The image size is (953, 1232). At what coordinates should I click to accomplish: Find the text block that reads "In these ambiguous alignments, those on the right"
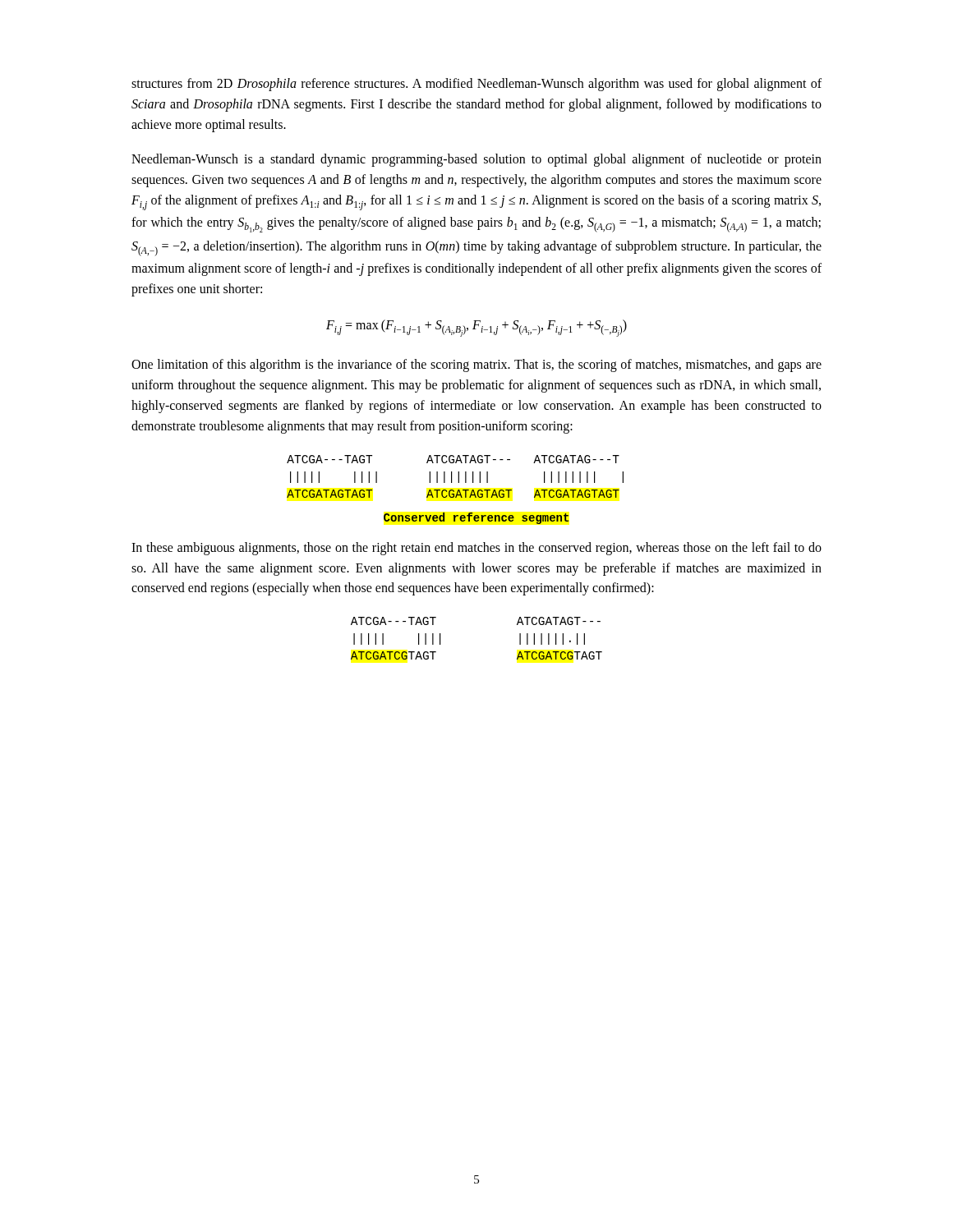(x=476, y=568)
